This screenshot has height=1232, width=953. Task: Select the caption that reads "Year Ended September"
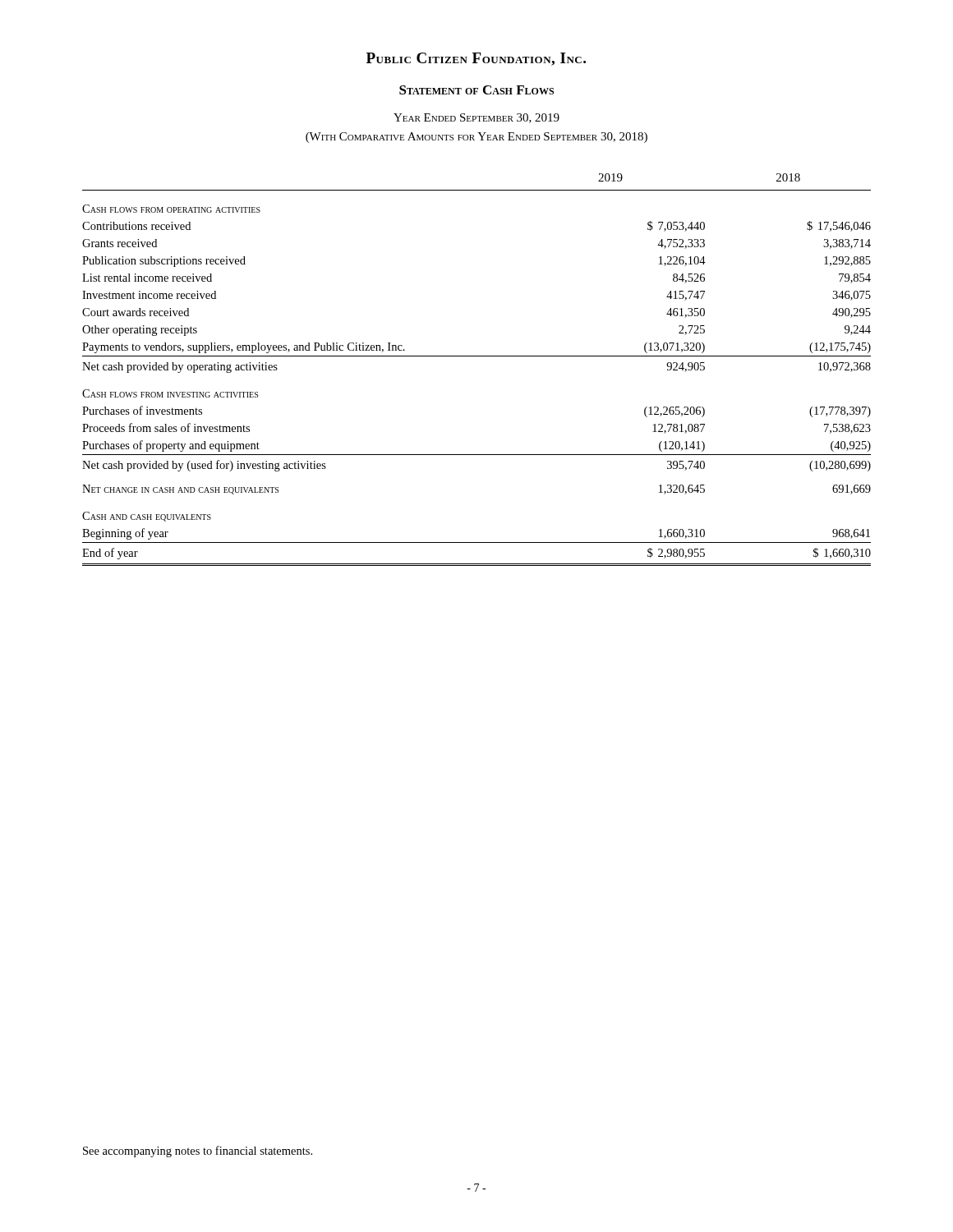tap(476, 127)
